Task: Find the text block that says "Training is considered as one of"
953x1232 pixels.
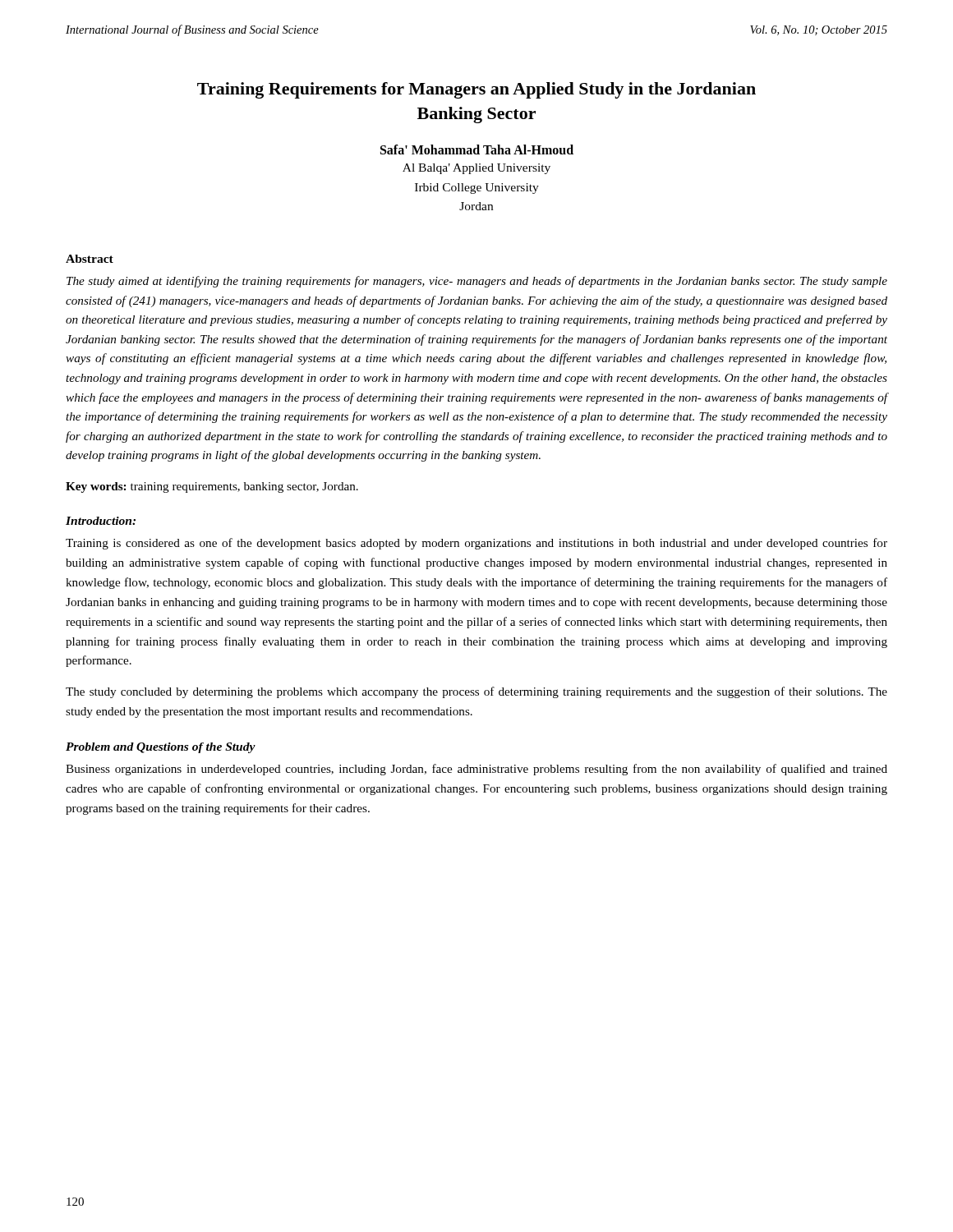Action: 476,602
